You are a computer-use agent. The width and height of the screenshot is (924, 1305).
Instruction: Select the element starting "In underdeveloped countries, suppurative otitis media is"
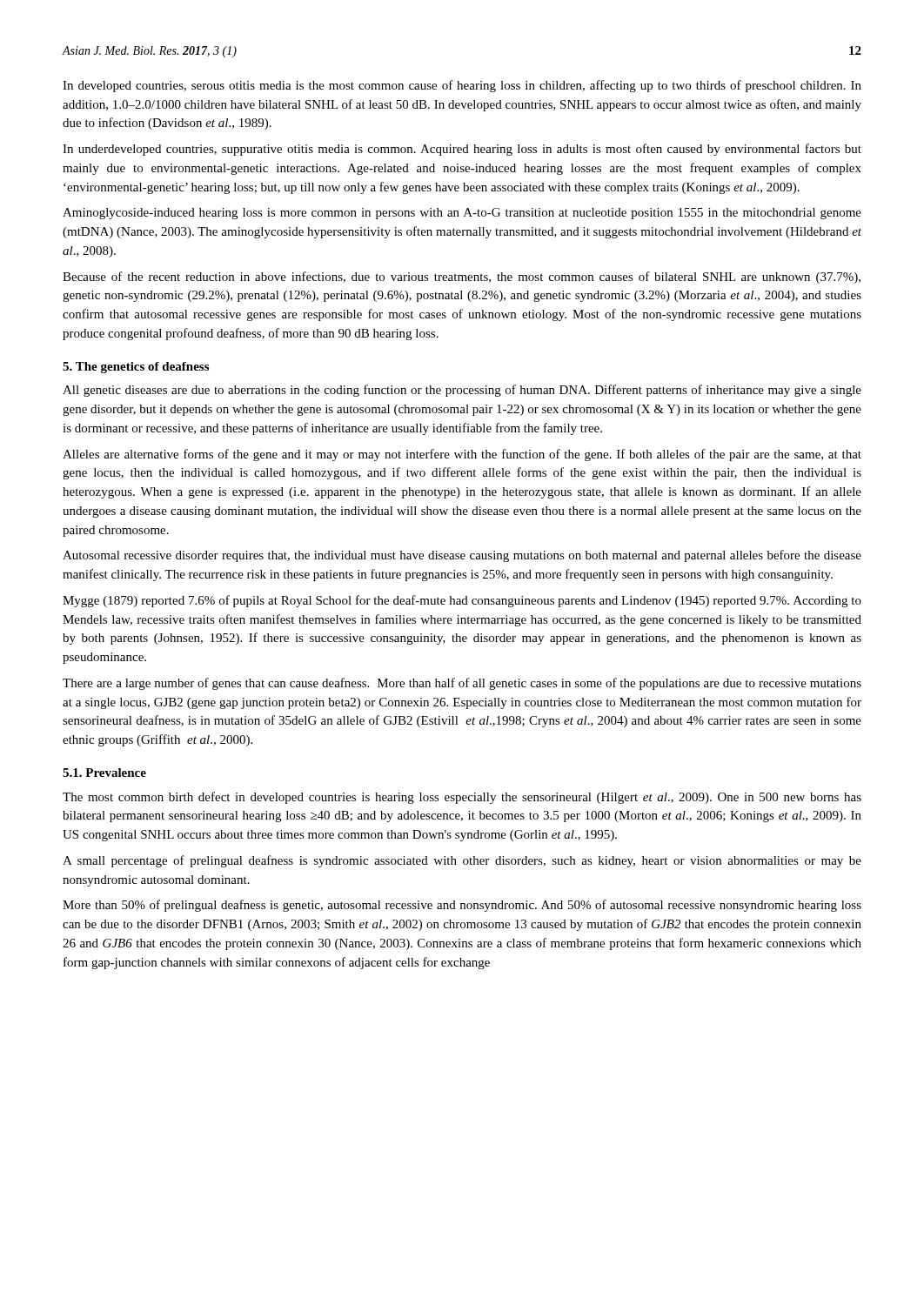point(462,168)
